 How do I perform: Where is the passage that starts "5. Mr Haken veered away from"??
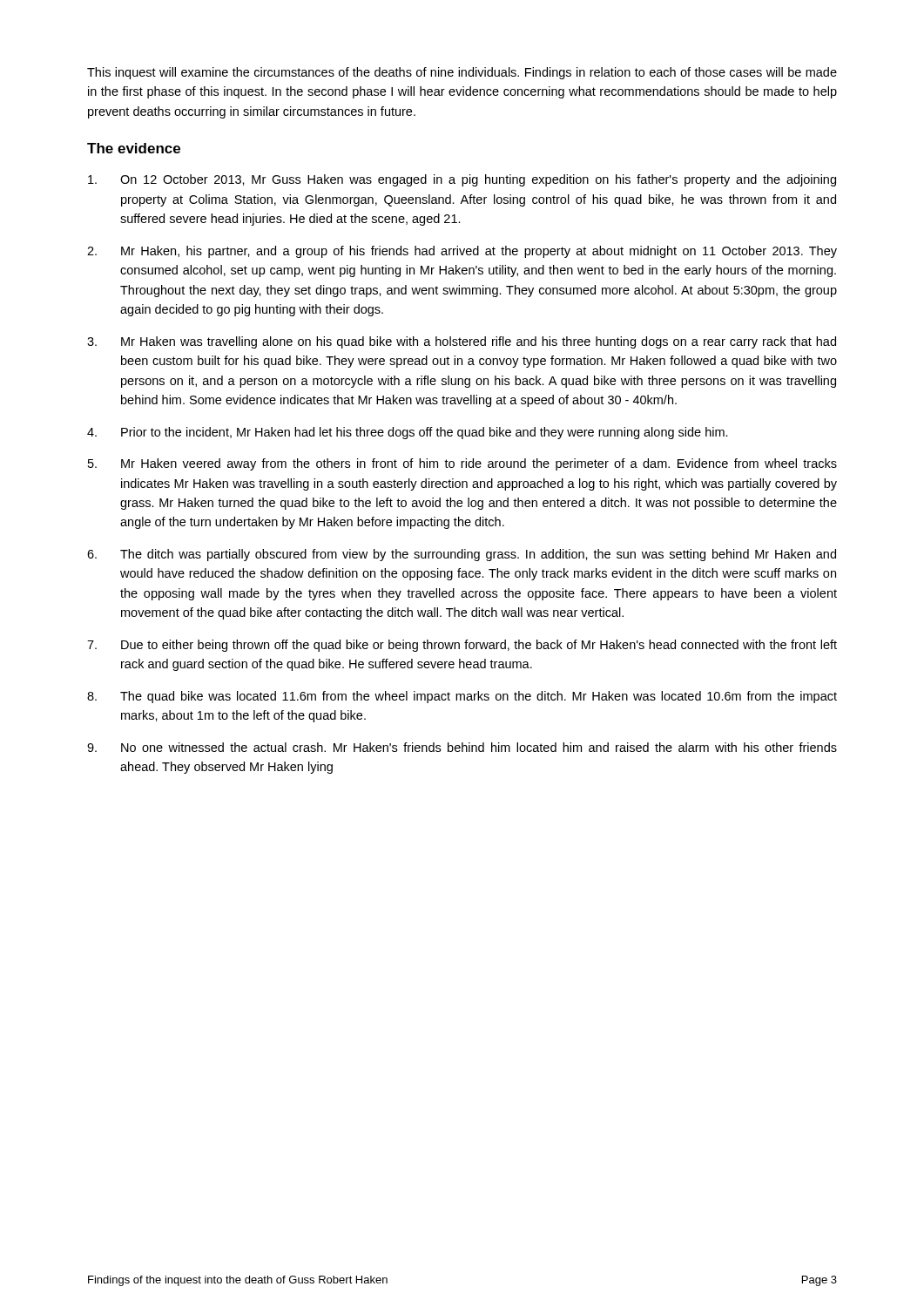click(x=462, y=493)
